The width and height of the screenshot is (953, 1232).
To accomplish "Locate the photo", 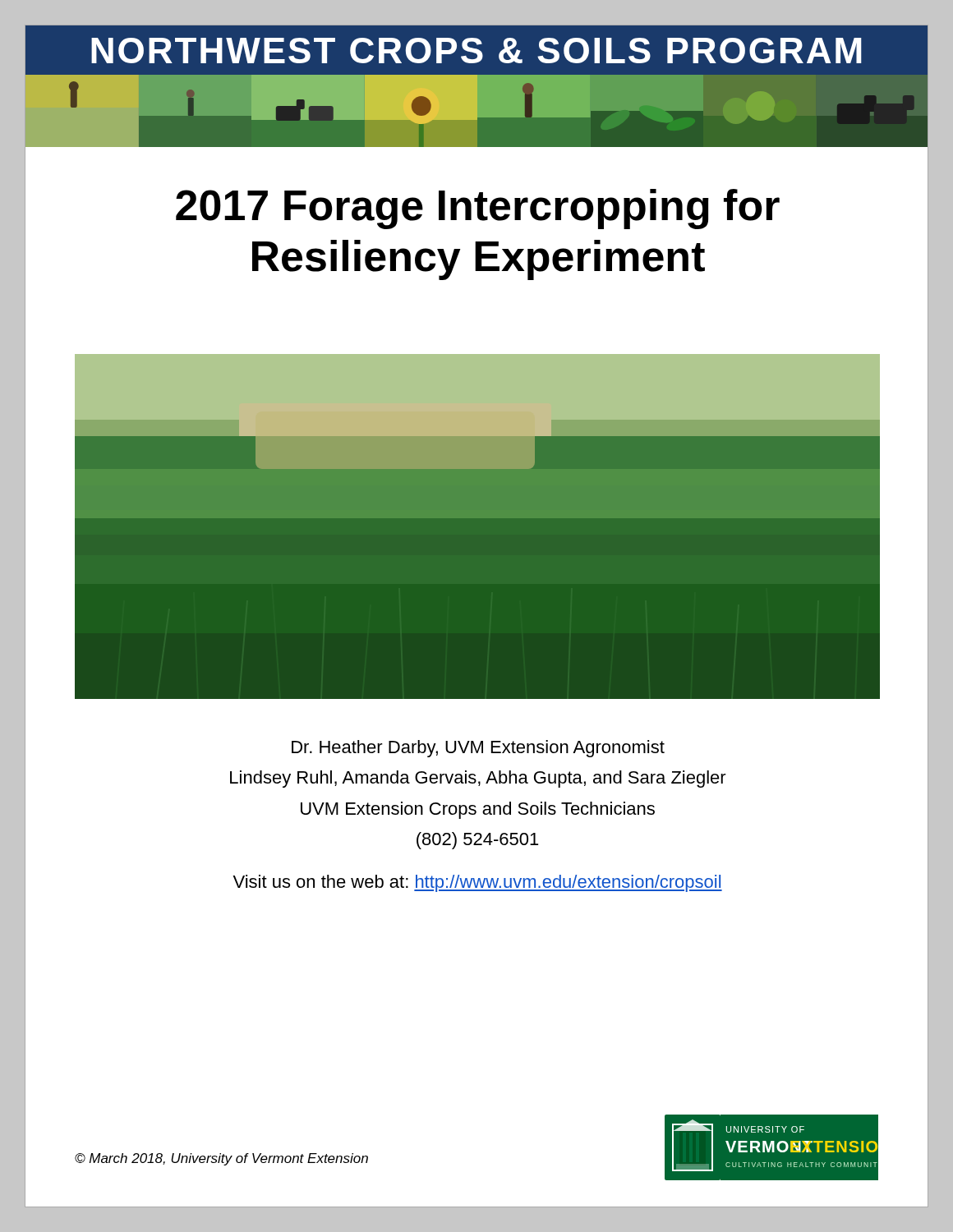I will coord(477,526).
